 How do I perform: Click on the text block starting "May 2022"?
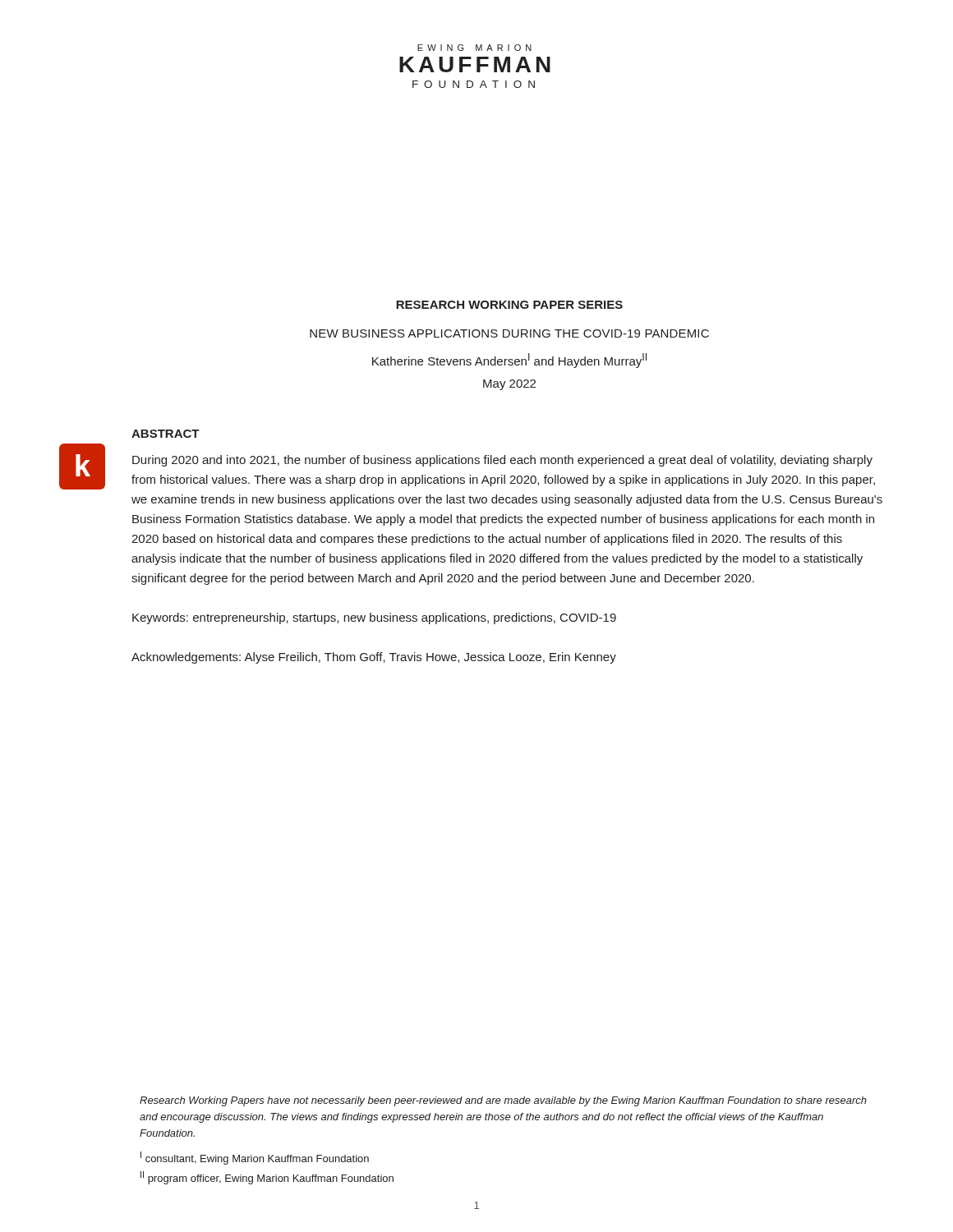tap(509, 383)
